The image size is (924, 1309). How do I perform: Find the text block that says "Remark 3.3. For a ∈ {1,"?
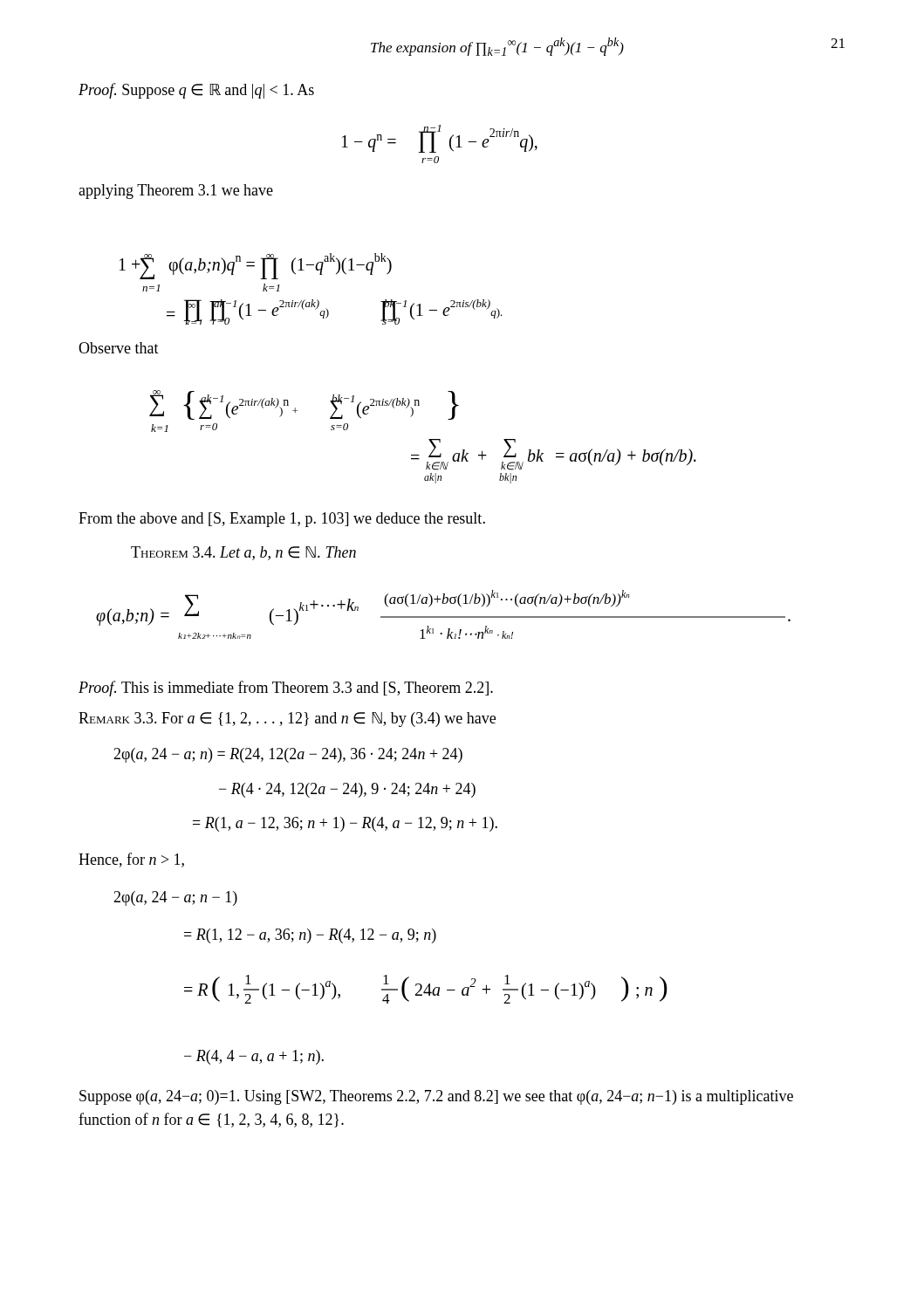(x=287, y=718)
